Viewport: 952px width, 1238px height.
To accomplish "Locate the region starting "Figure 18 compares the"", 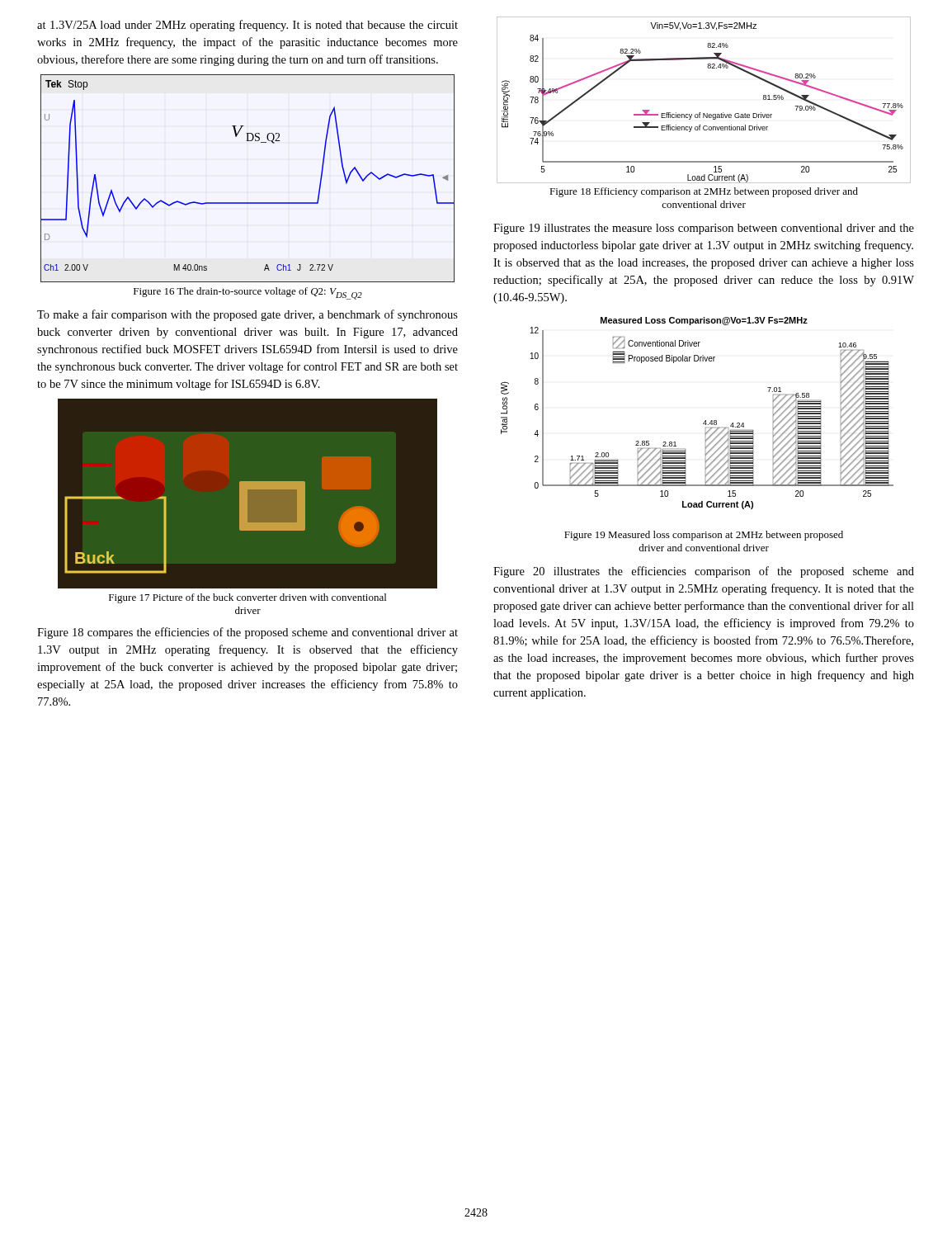I will tap(247, 667).
